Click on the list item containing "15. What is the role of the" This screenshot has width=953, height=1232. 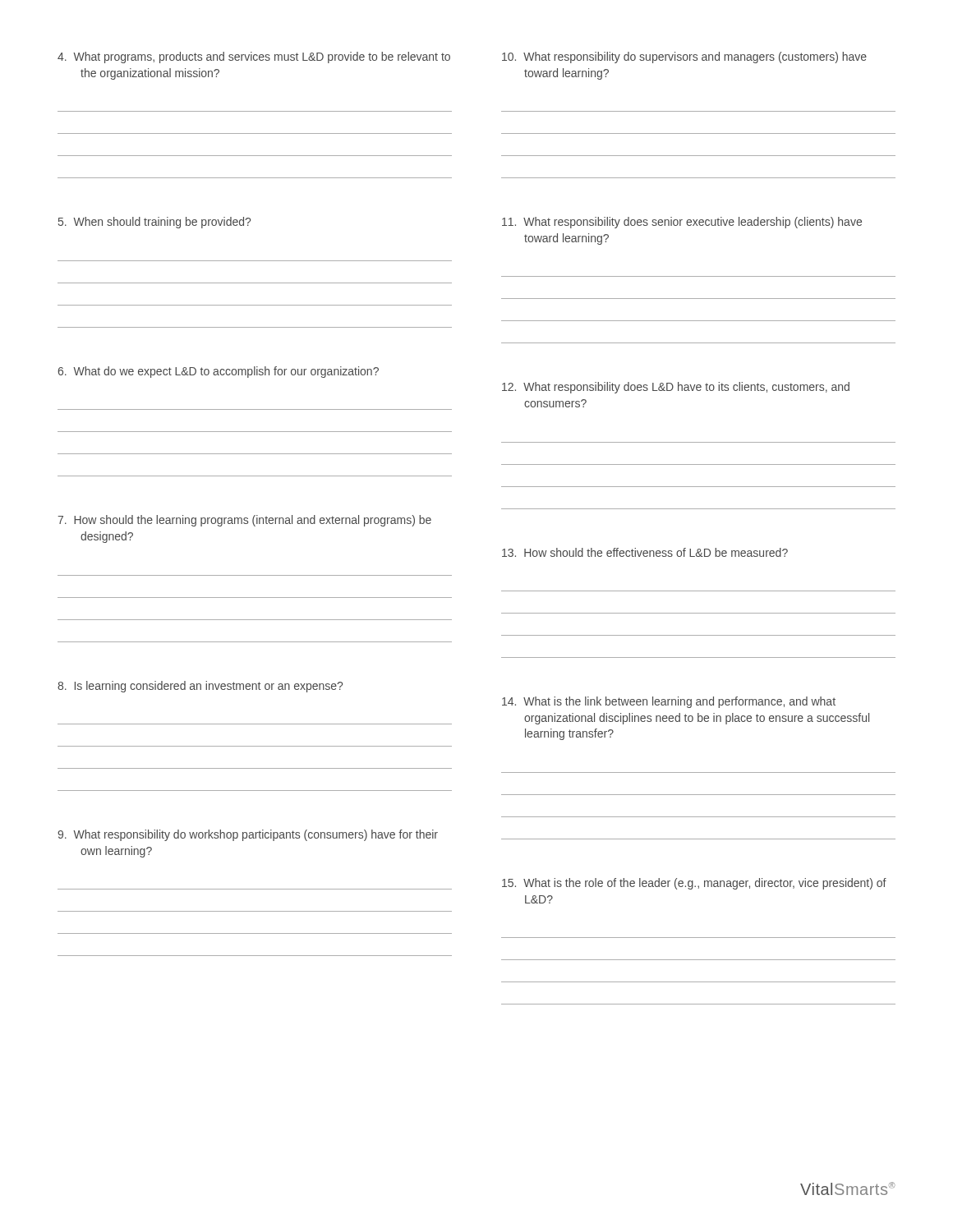pos(698,940)
